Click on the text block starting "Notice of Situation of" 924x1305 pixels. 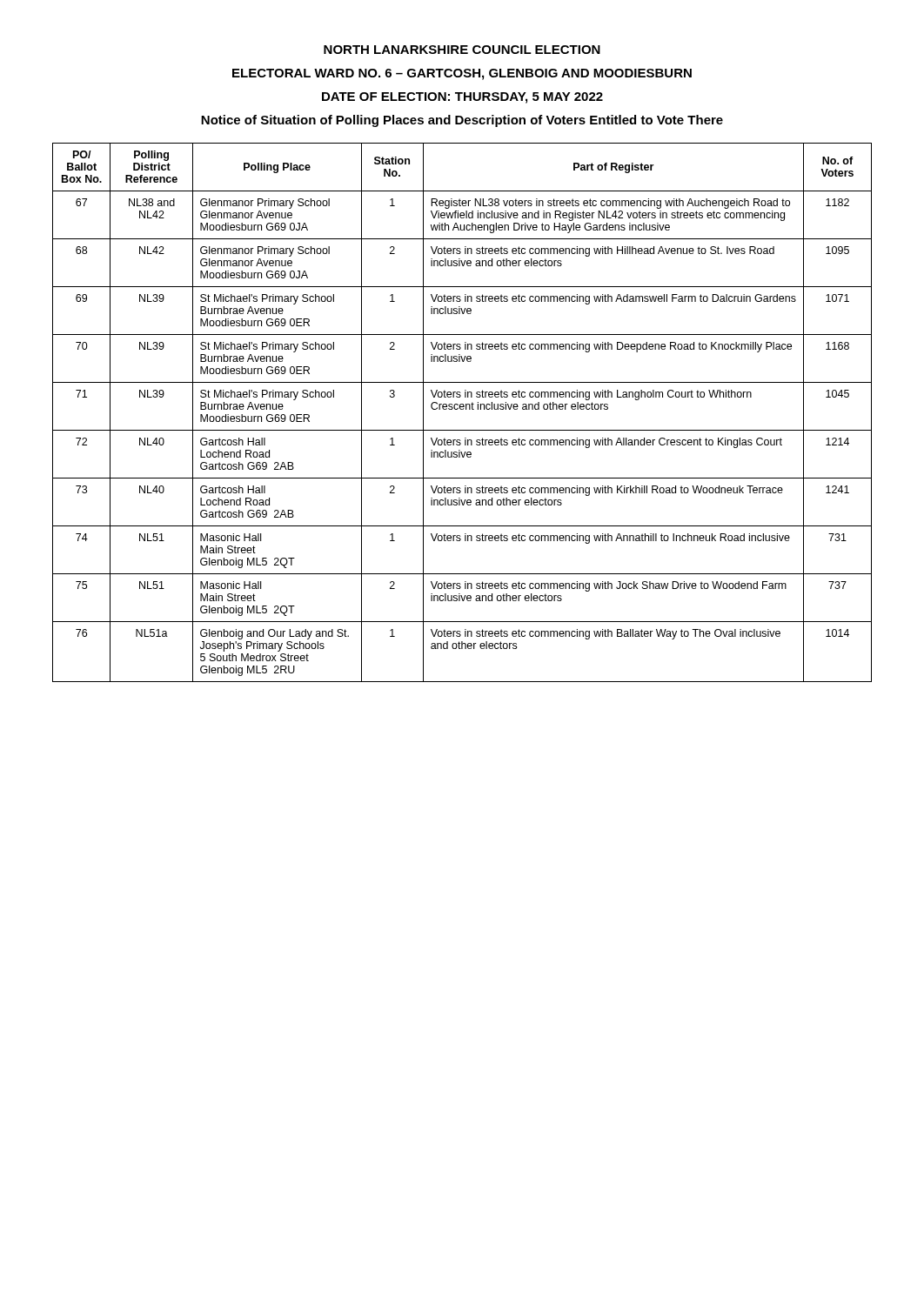tap(462, 120)
